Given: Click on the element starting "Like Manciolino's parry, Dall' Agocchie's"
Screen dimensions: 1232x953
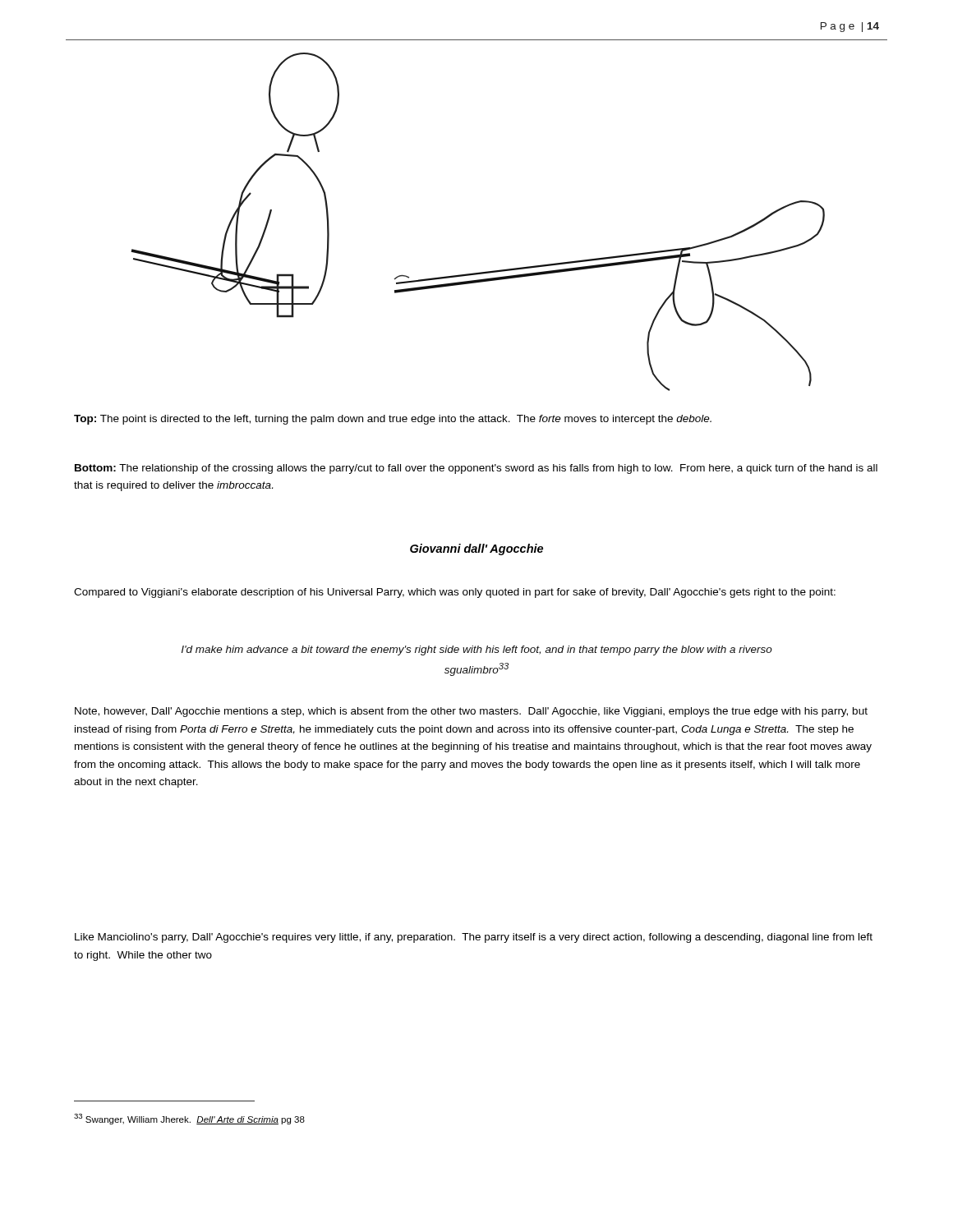Looking at the screenshot, I should 473,946.
